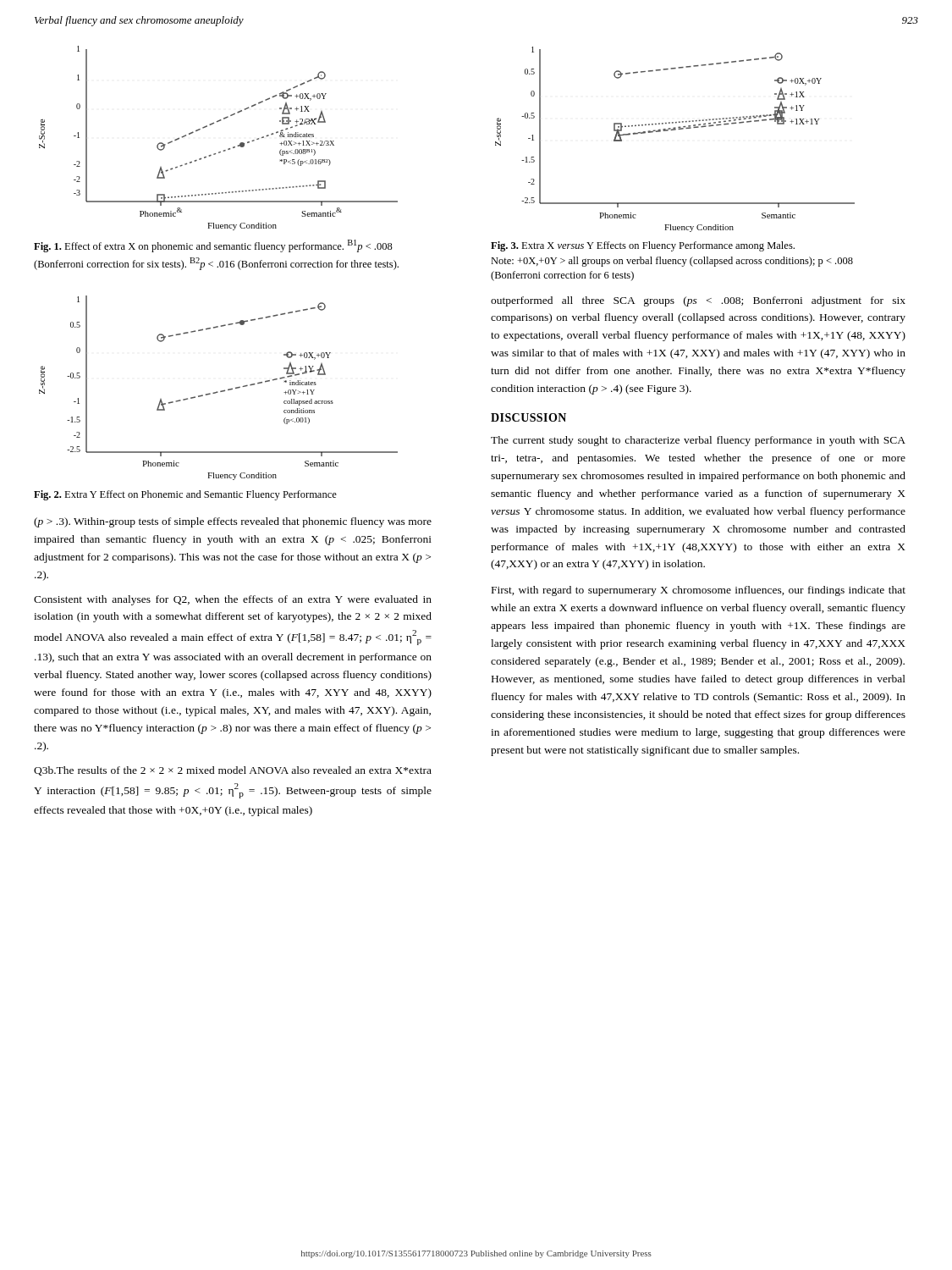952x1270 pixels.
Task: Point to the text starting "Fig. 3. Extra X versus"
Action: point(672,260)
